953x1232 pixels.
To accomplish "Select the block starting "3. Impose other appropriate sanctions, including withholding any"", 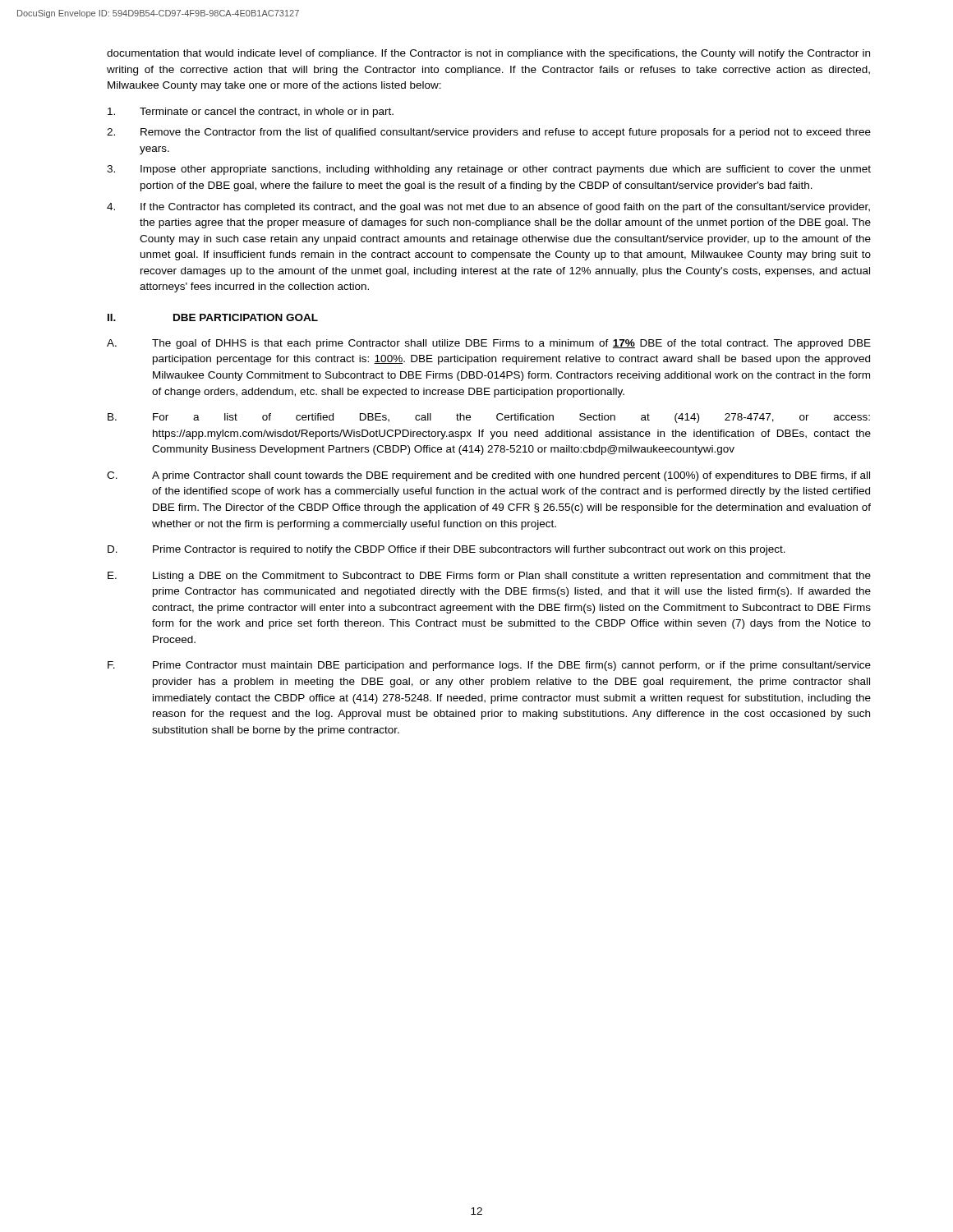I will tap(489, 177).
